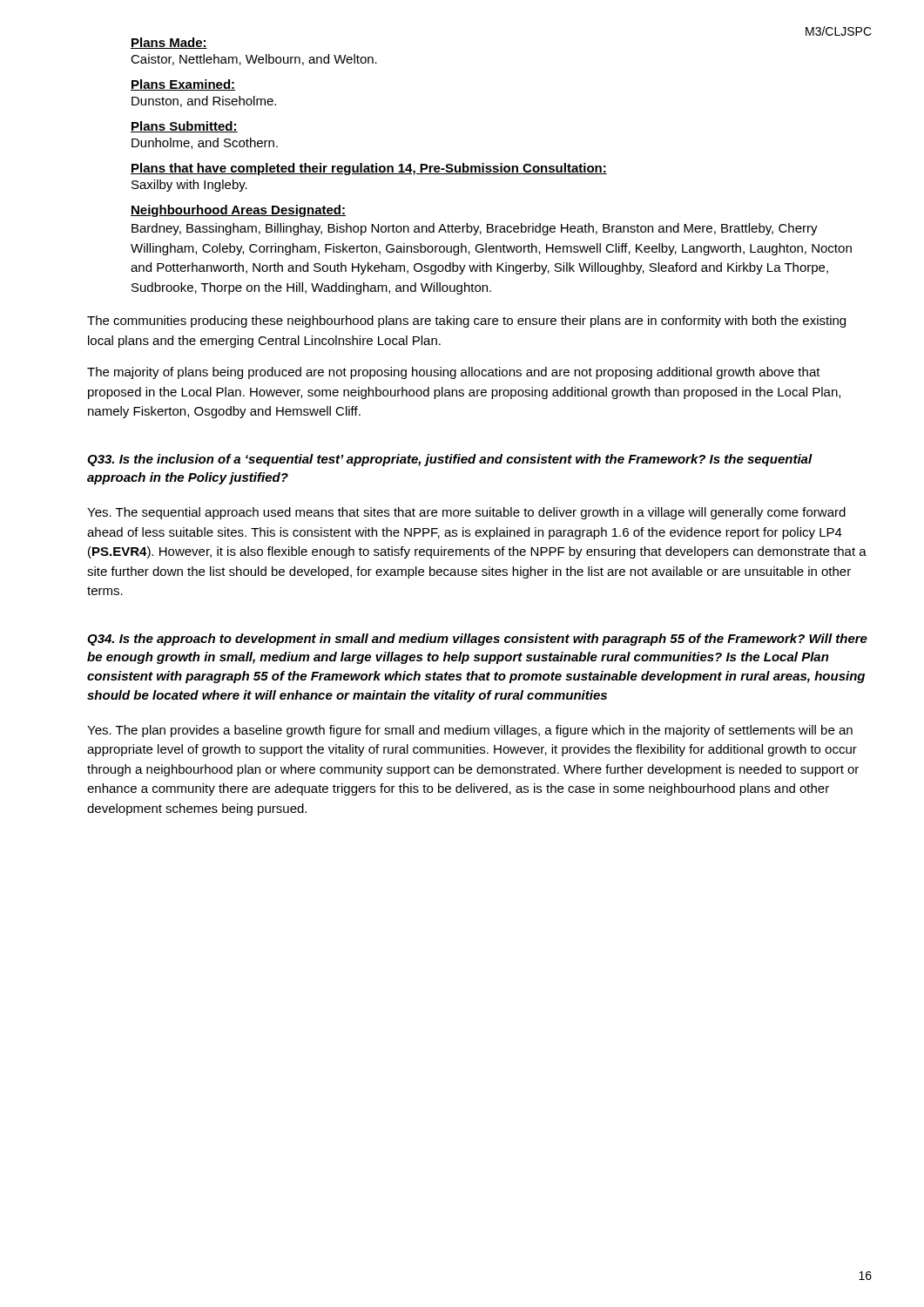The height and width of the screenshot is (1307, 924).
Task: Find the text block containing "The communities producing these neighbourhood plans"
Action: [x=467, y=330]
